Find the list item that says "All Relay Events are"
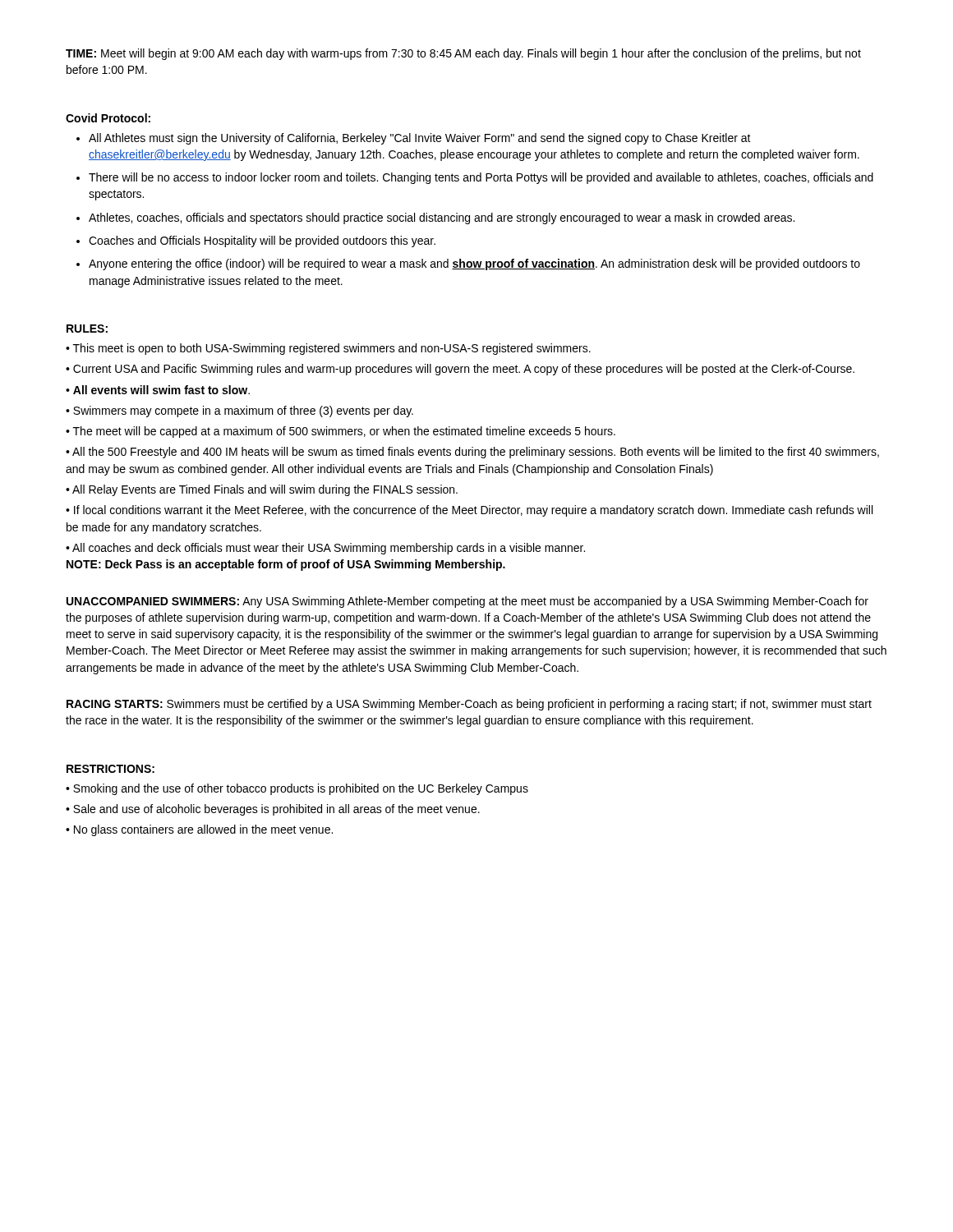 click(x=265, y=490)
